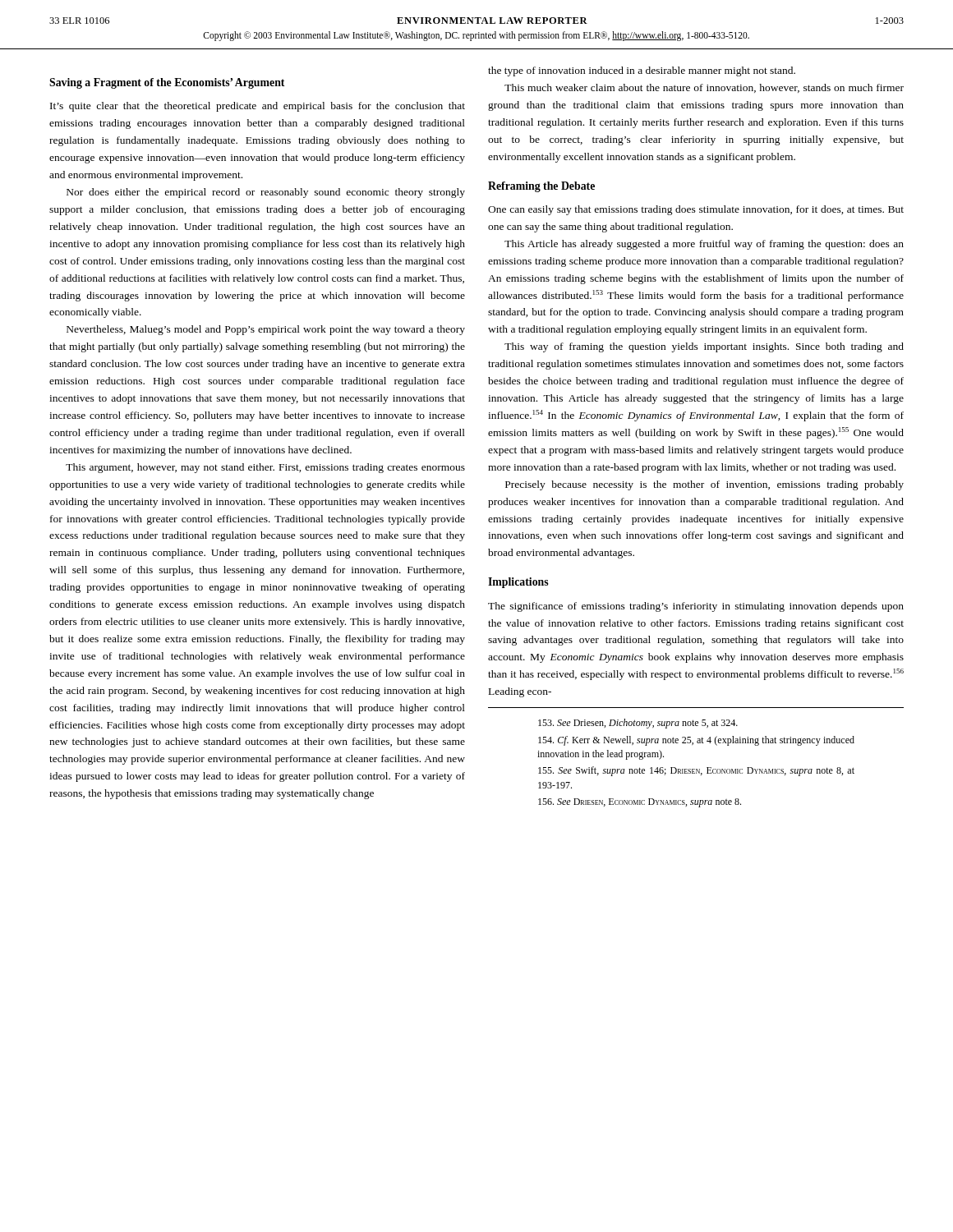Locate the text block containing "The significance of emissions trading’s inferiority in stimulating"

696,649
